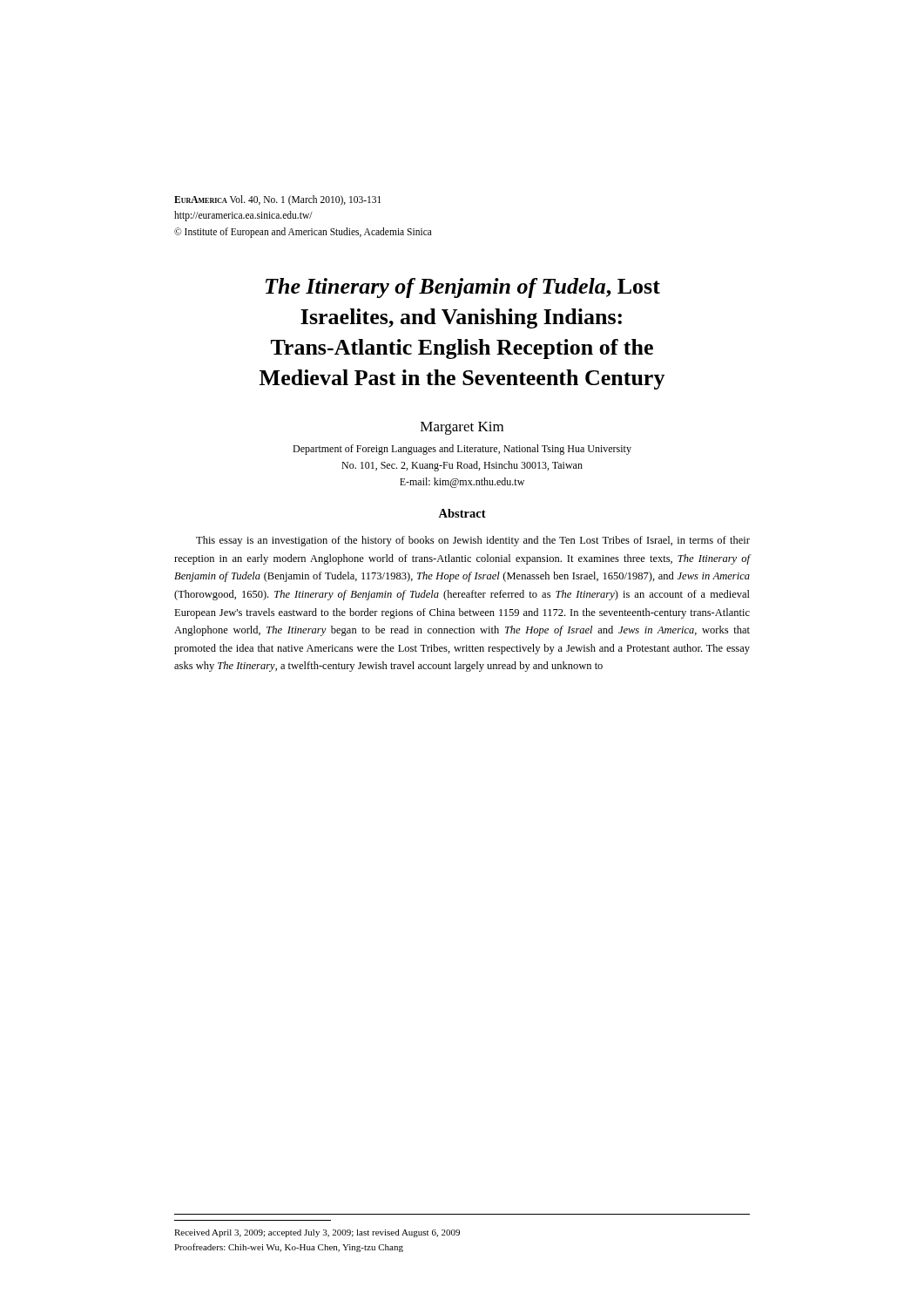Find the text starting "Margaret Kim Department of Foreign Languages and"
924x1307 pixels.
coord(462,454)
